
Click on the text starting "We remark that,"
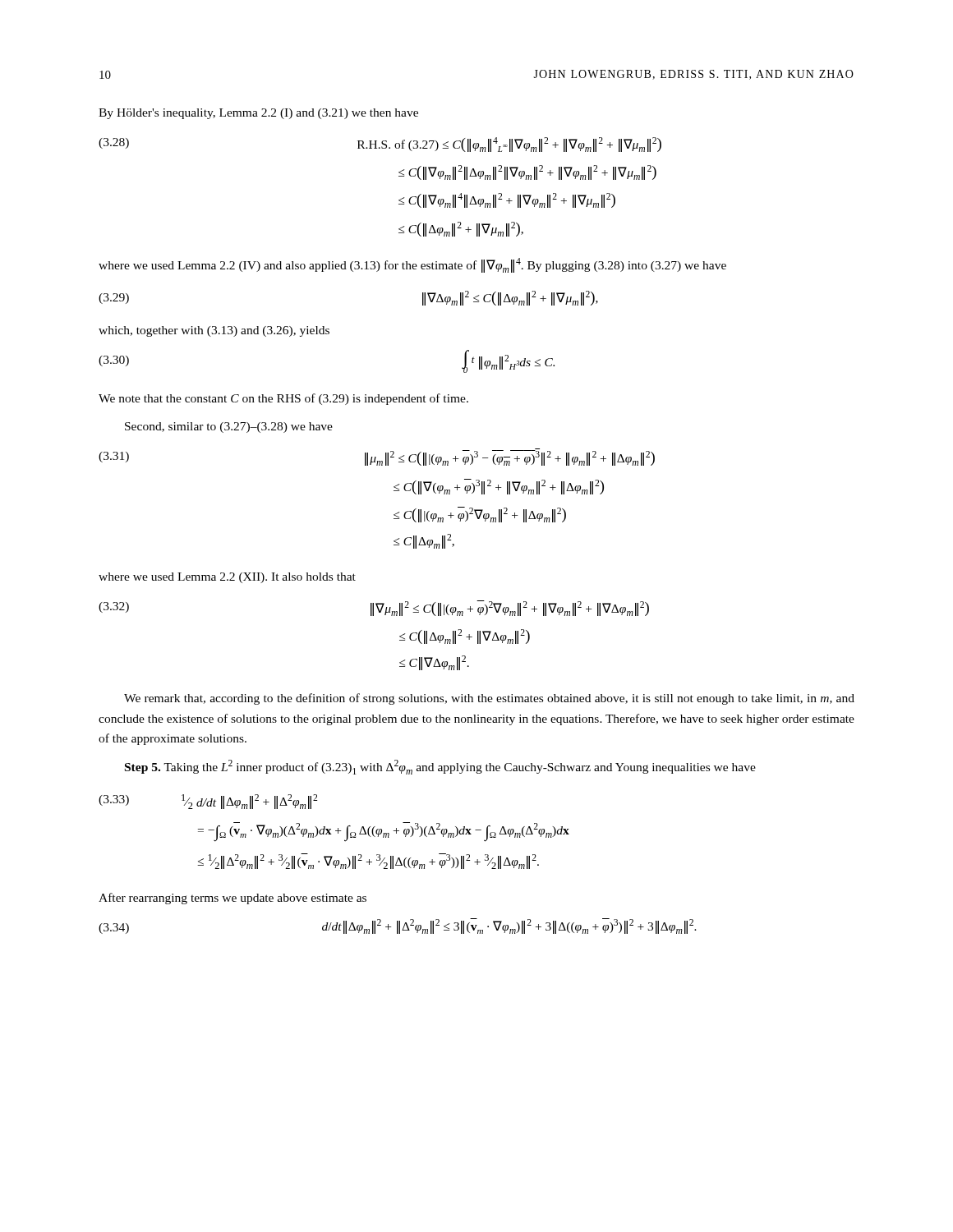(476, 718)
